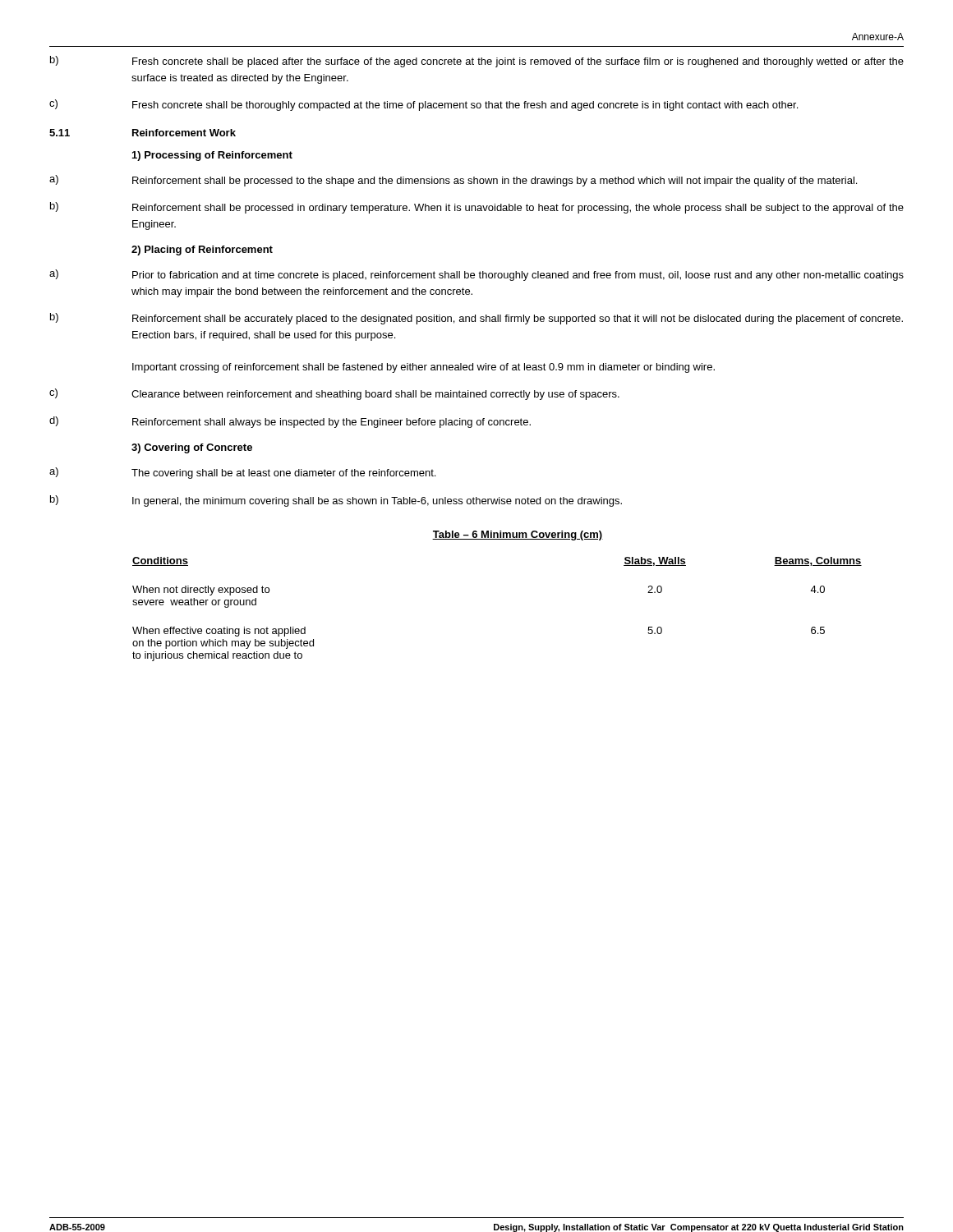Select the table that reads "Beams, Columns"
Screen dimensions: 1232x953
(x=518, y=611)
